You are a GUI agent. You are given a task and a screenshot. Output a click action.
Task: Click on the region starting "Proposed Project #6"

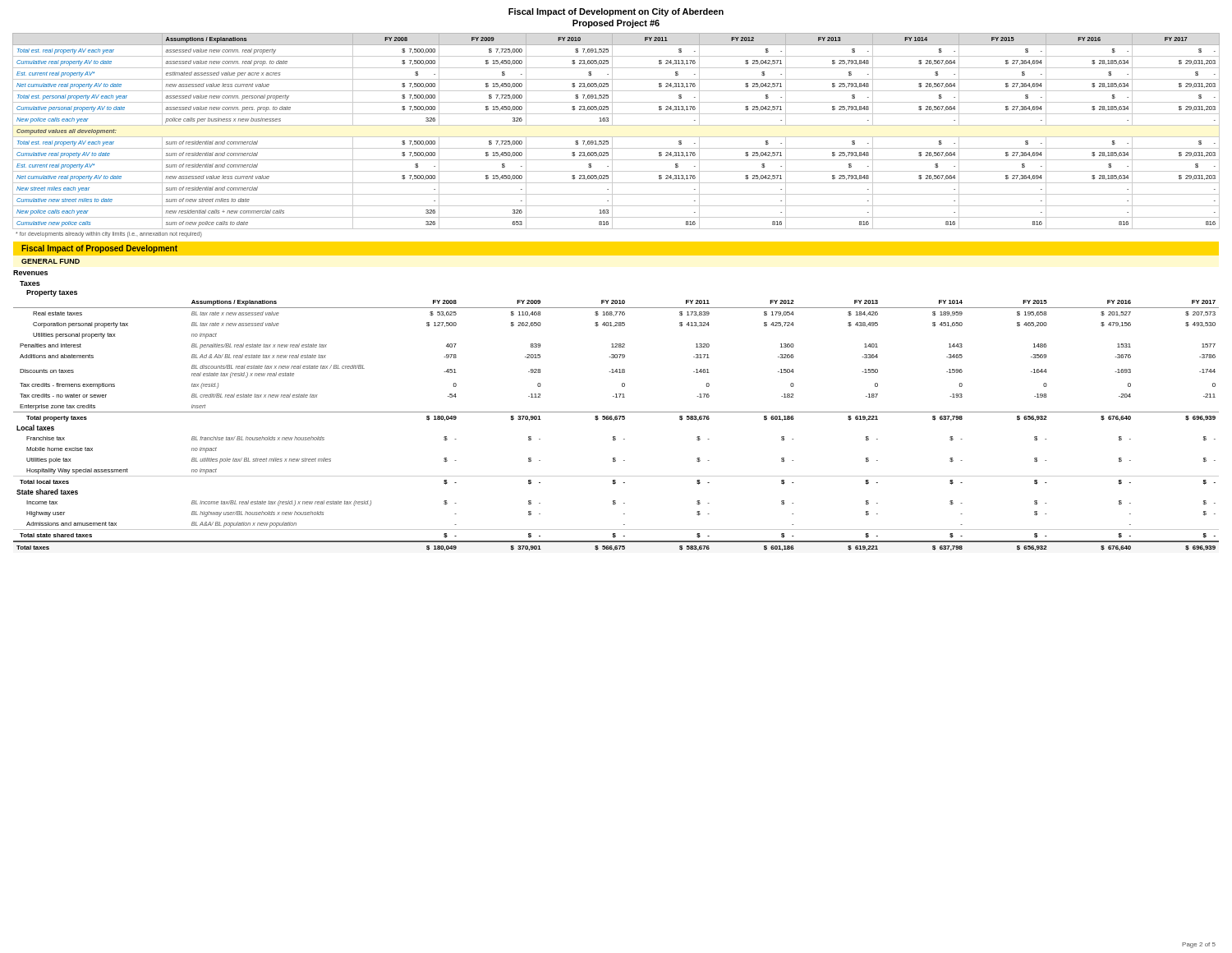click(x=616, y=23)
